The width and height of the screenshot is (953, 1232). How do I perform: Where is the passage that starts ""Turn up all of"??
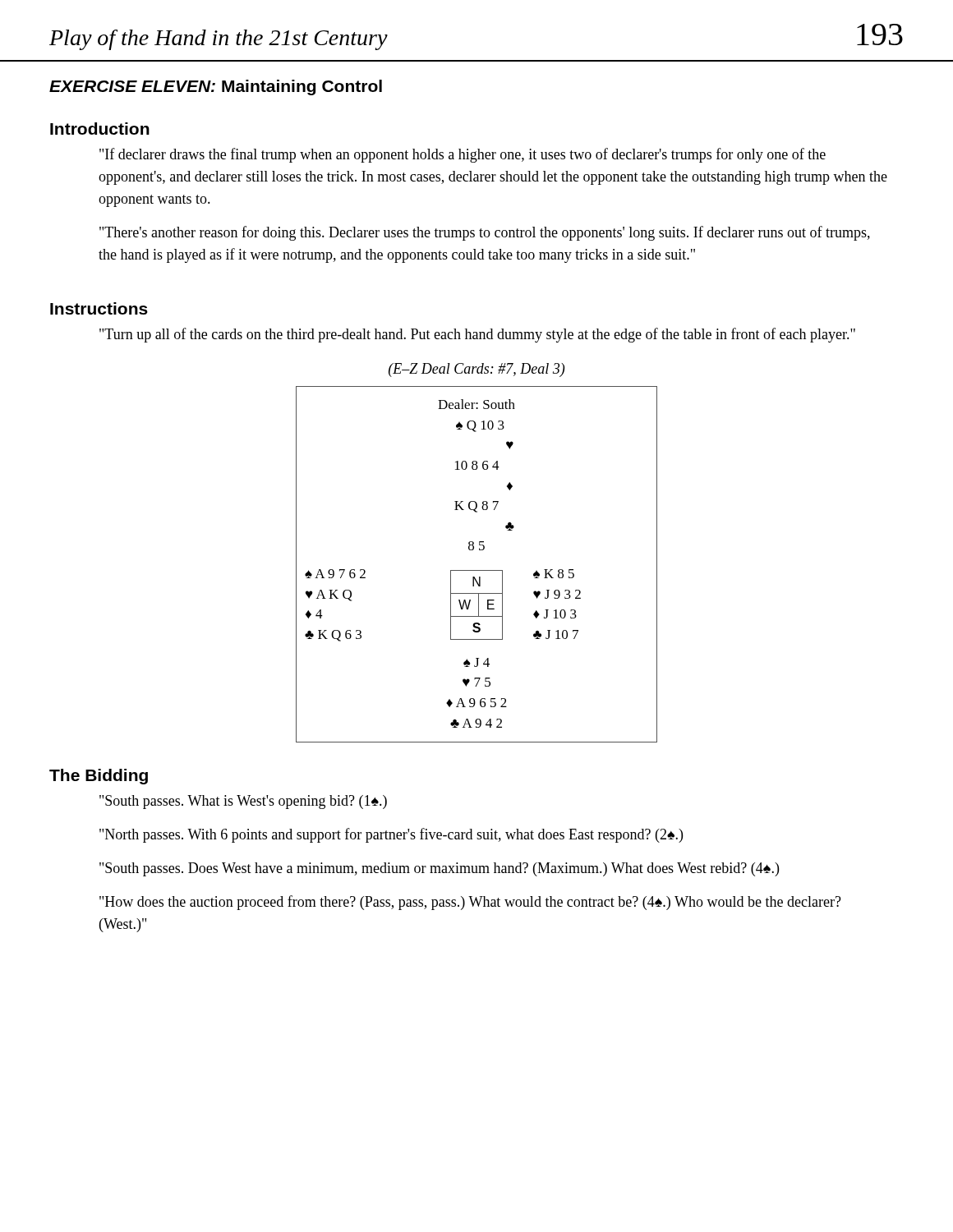tap(477, 334)
